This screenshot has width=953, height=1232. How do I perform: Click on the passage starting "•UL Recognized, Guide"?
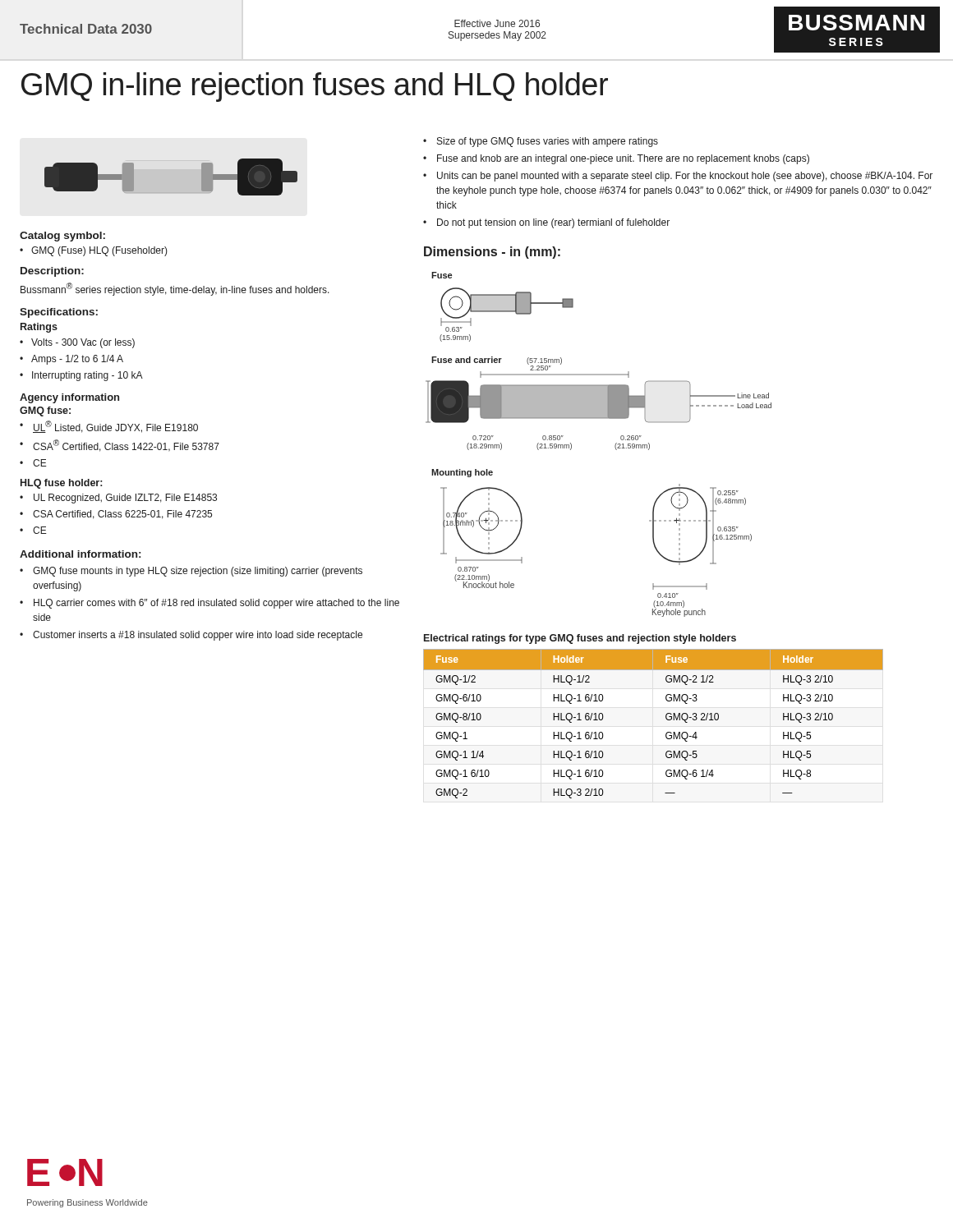pyautogui.click(x=119, y=498)
